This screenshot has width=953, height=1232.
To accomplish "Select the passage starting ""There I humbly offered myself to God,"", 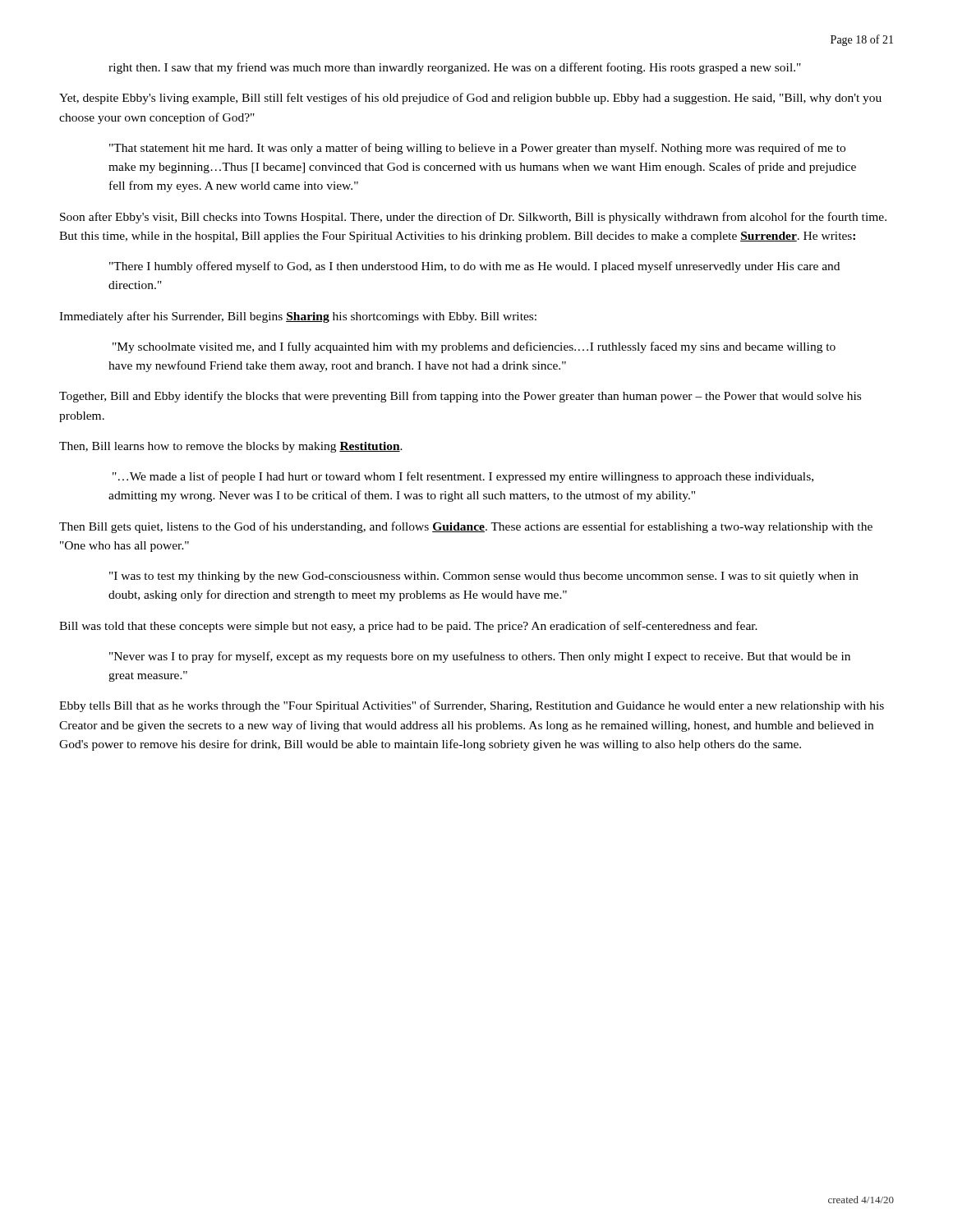I will (485, 275).
